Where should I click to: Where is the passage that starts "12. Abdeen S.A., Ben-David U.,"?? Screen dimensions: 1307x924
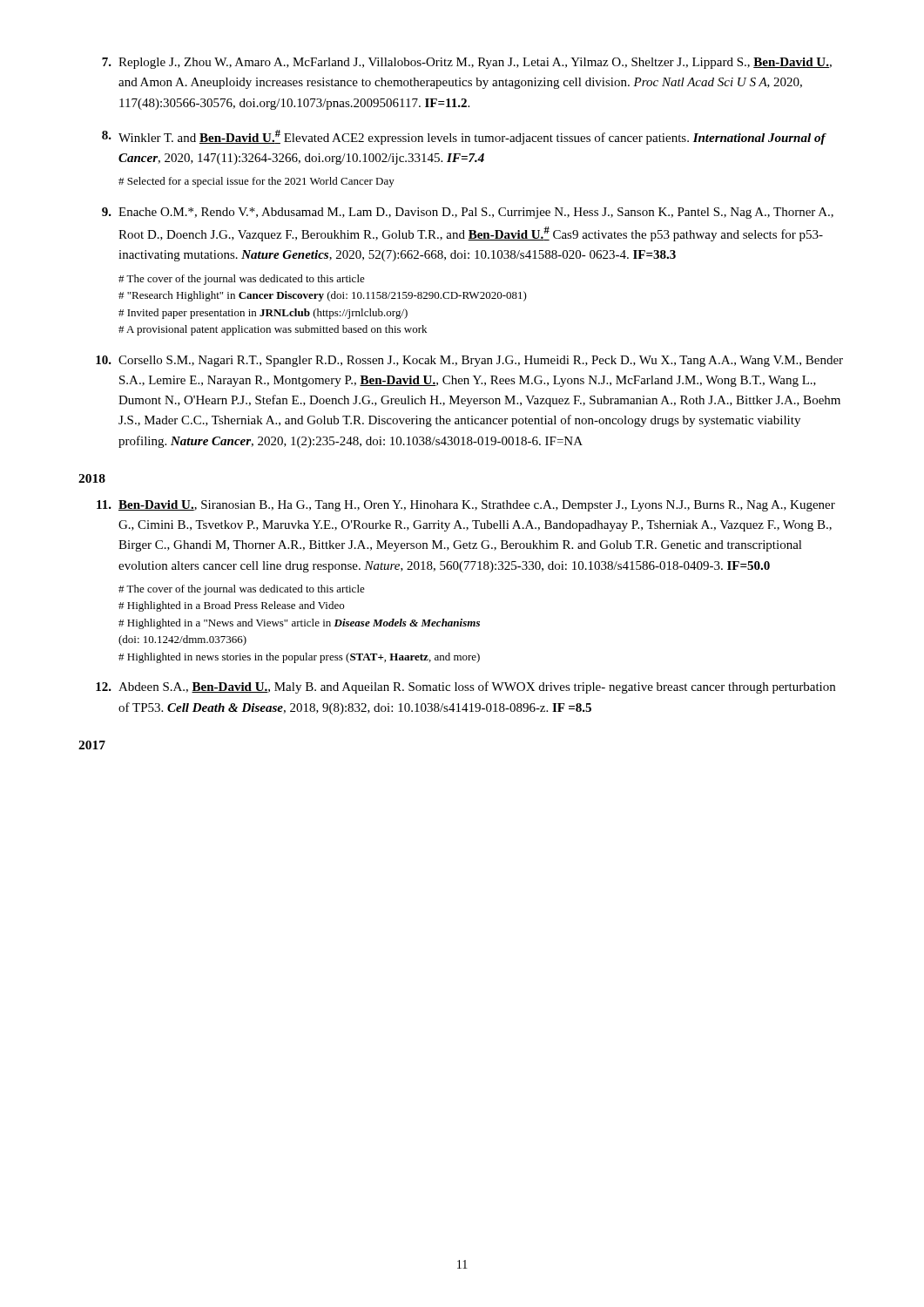462,698
